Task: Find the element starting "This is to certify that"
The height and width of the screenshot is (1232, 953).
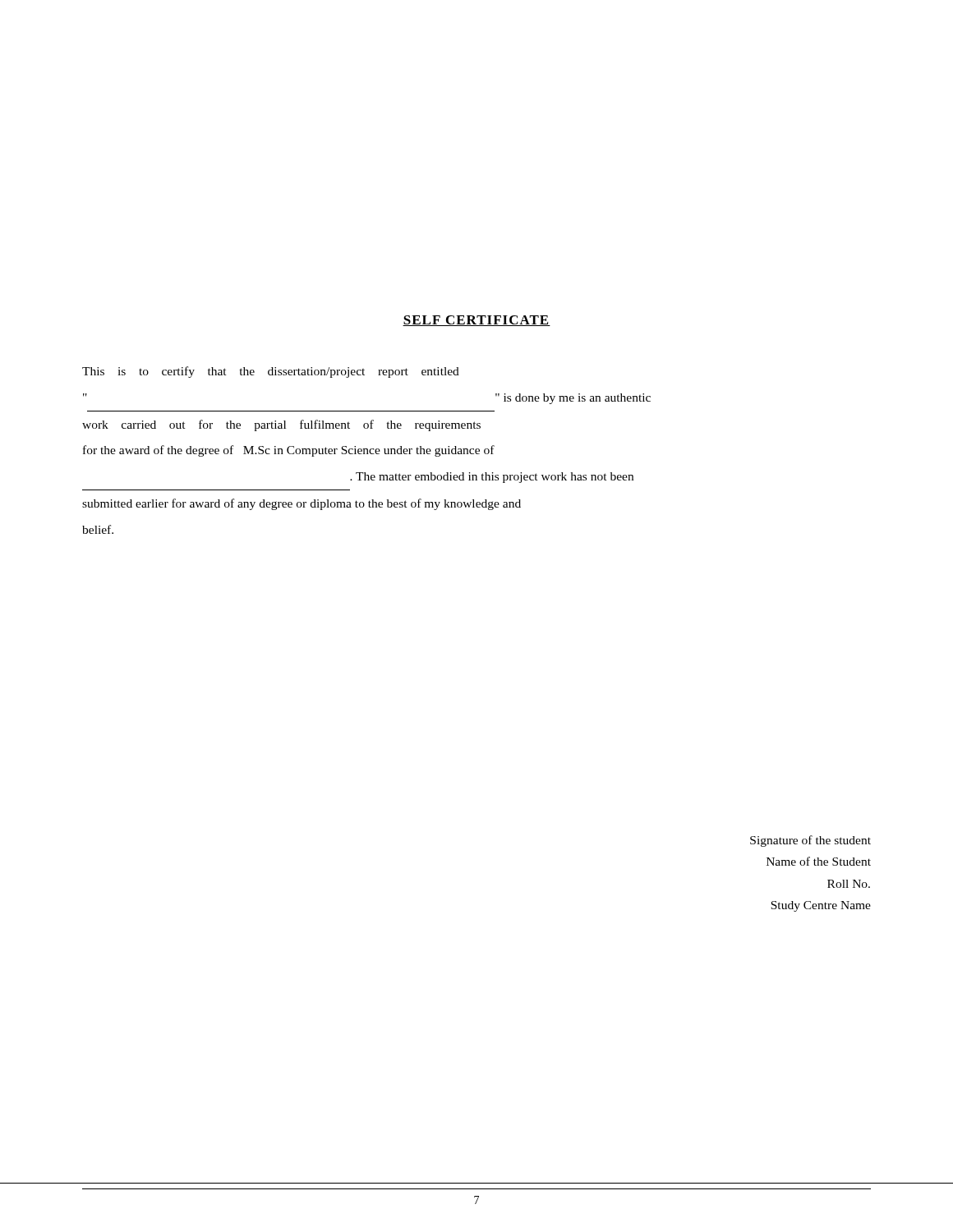Action: tap(476, 450)
